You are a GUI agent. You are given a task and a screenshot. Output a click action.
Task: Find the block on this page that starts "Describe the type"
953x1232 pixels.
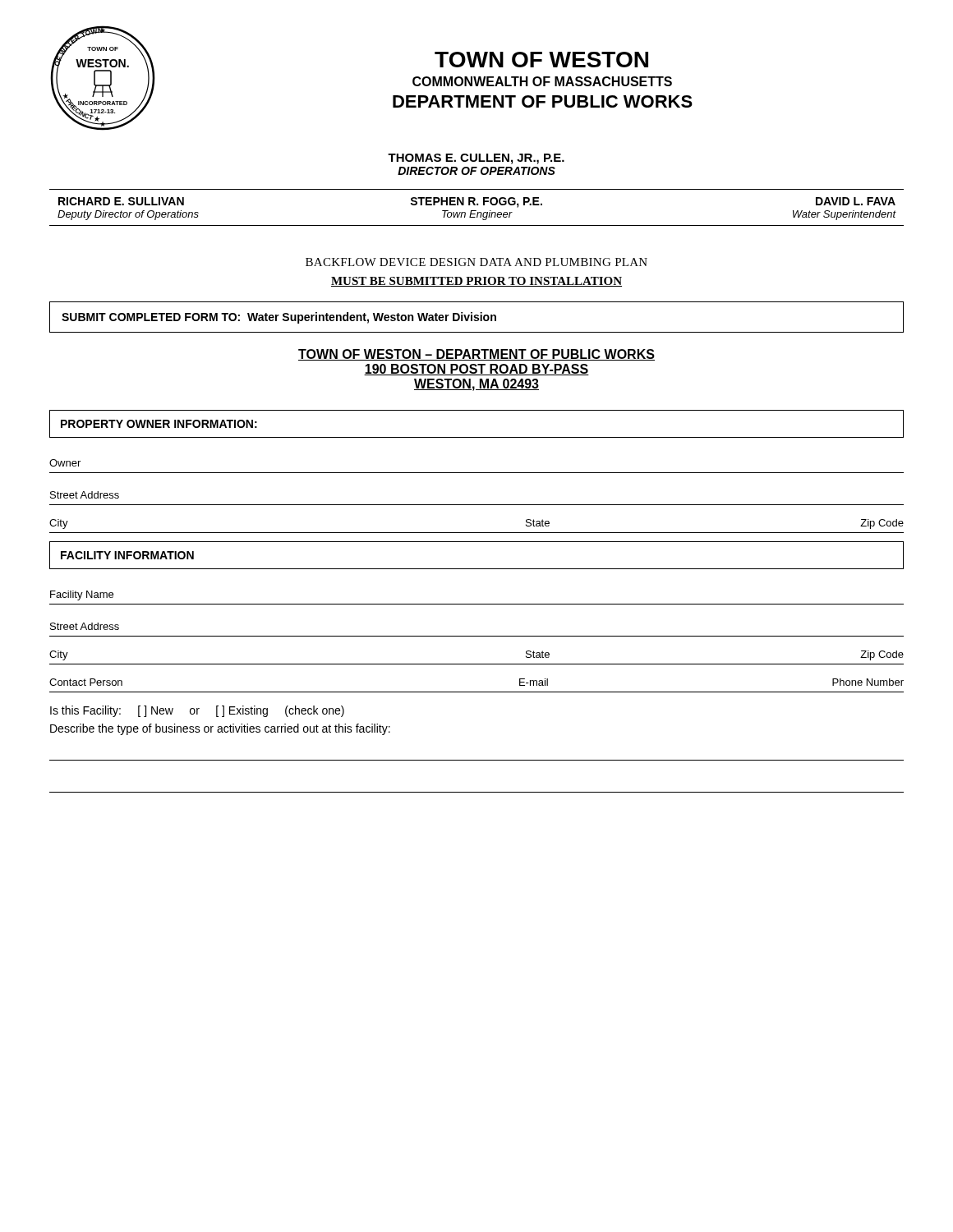(220, 729)
